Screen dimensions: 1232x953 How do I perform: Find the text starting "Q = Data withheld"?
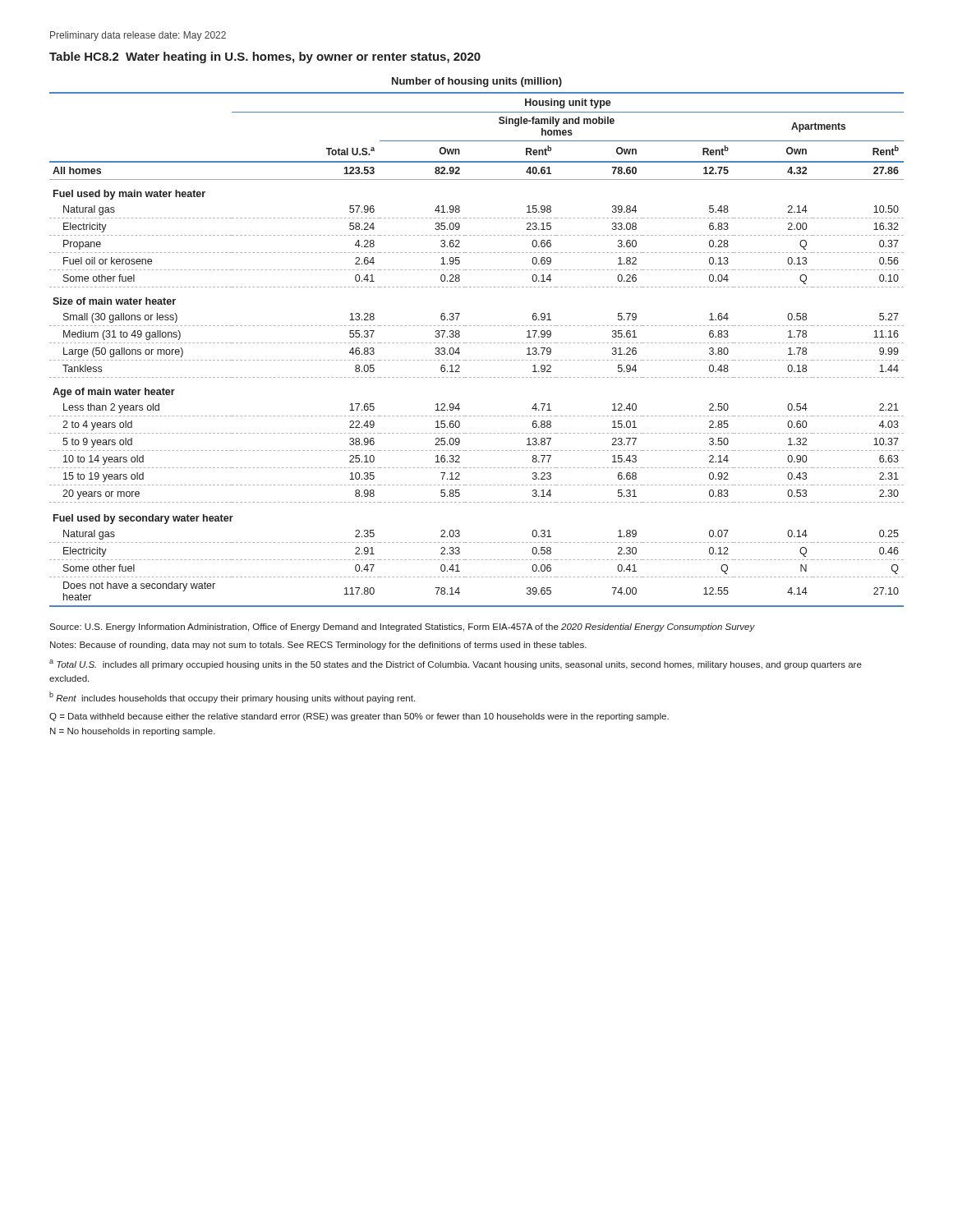359,723
